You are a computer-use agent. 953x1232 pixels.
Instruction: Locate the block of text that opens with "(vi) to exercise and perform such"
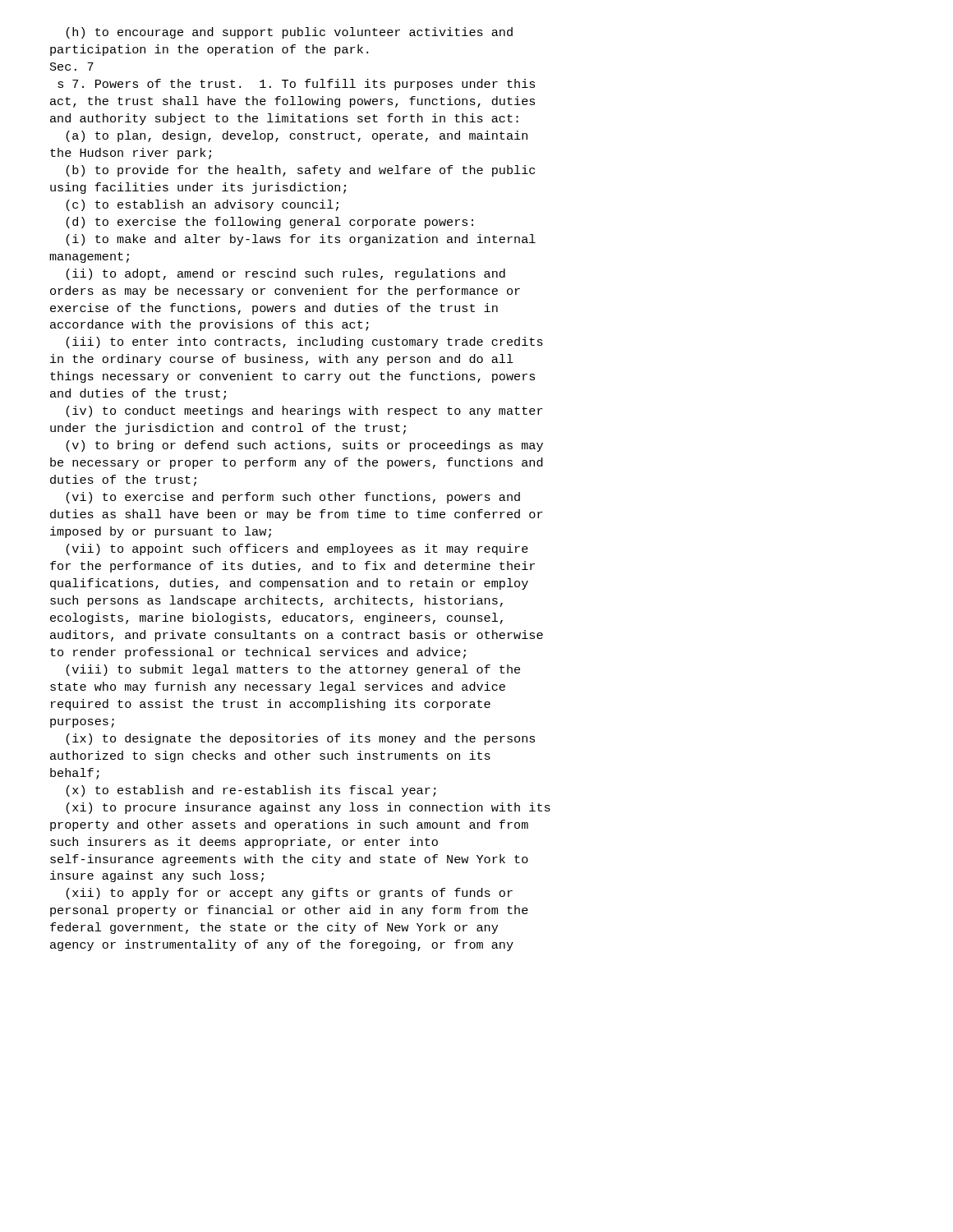pyautogui.click(x=476, y=515)
